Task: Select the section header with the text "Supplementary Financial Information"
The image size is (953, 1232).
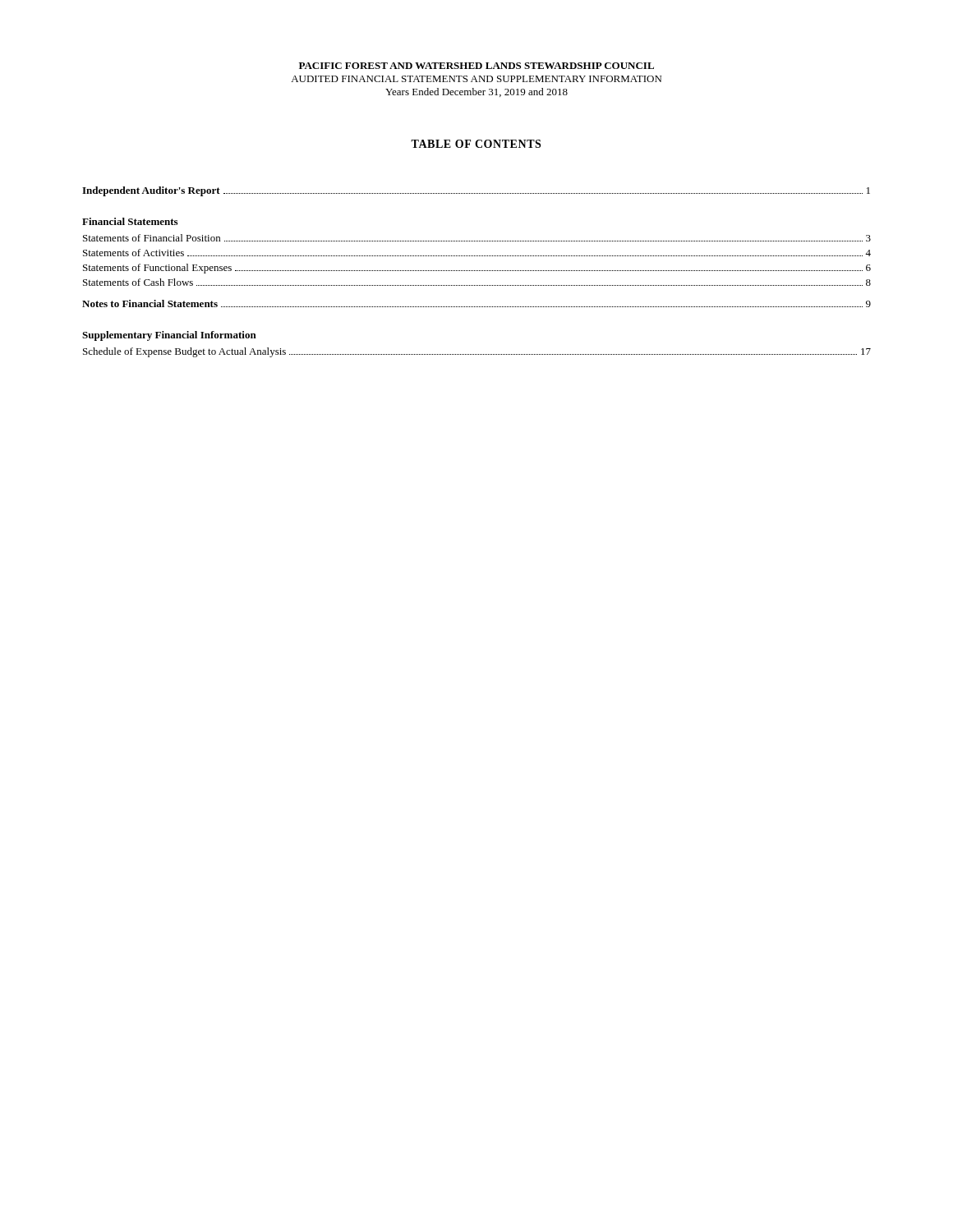Action: pyautogui.click(x=169, y=335)
